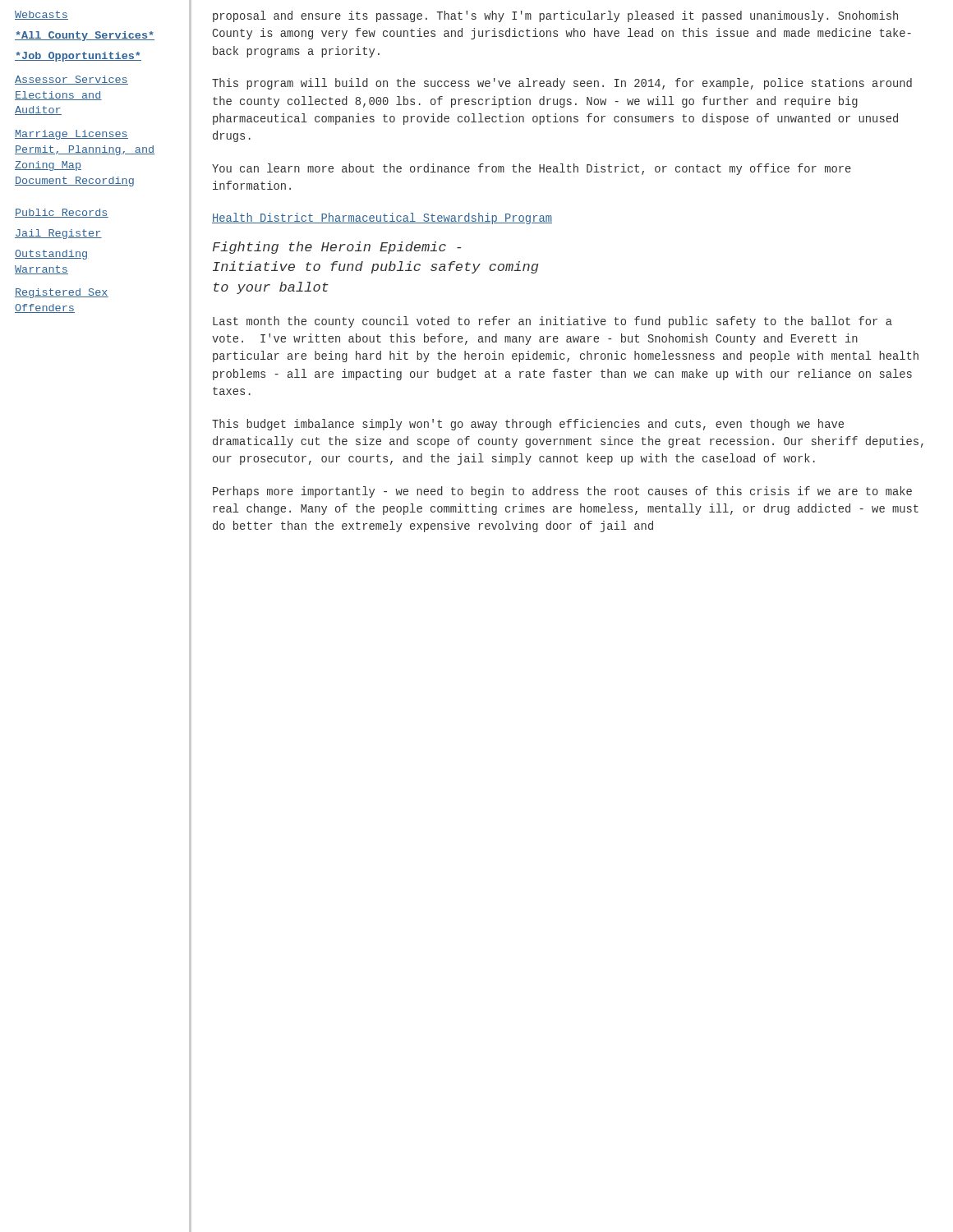Locate the block starting "Health District Pharmaceutical Stewardship Program"

pos(382,219)
